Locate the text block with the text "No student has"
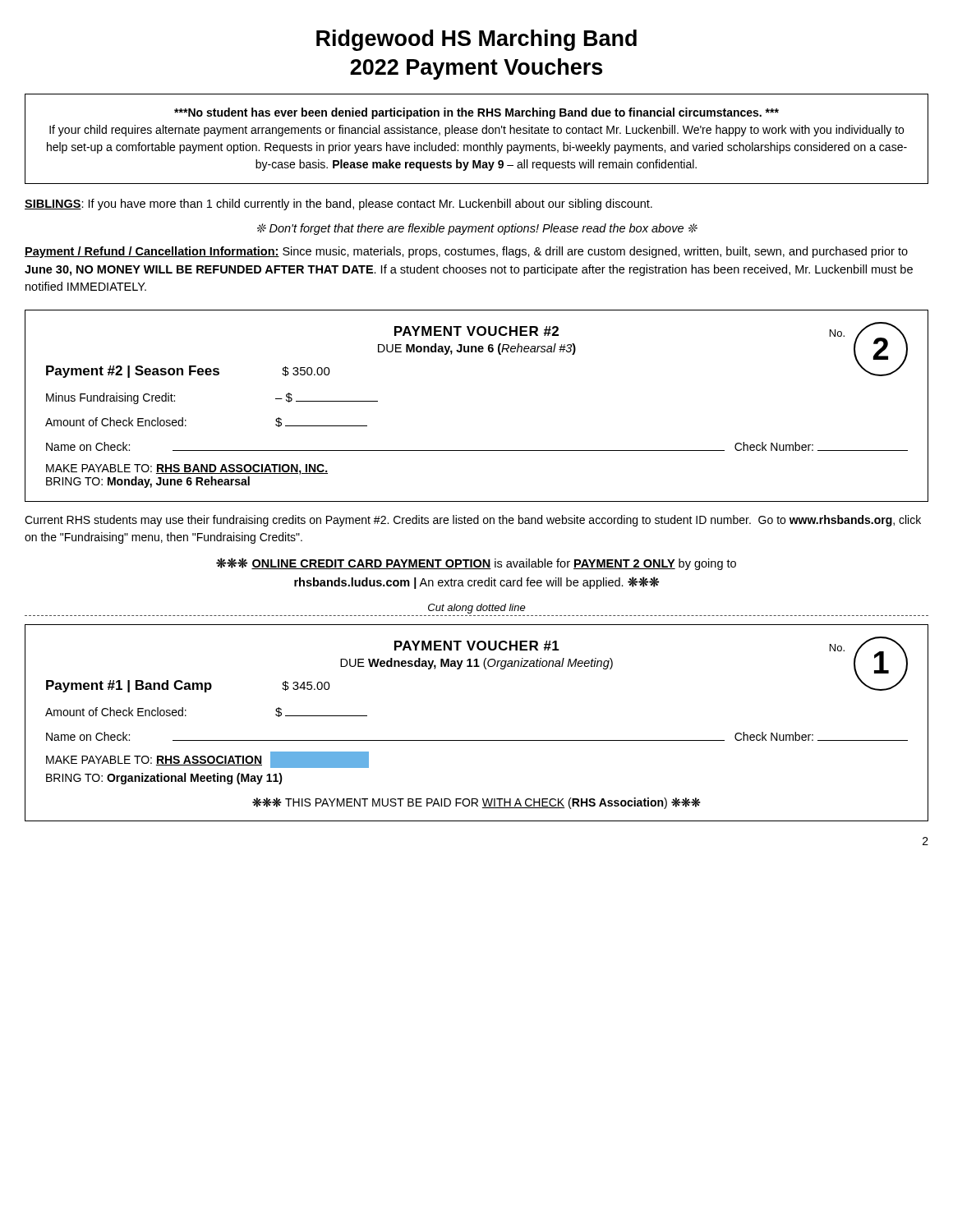This screenshot has width=953, height=1232. click(476, 139)
